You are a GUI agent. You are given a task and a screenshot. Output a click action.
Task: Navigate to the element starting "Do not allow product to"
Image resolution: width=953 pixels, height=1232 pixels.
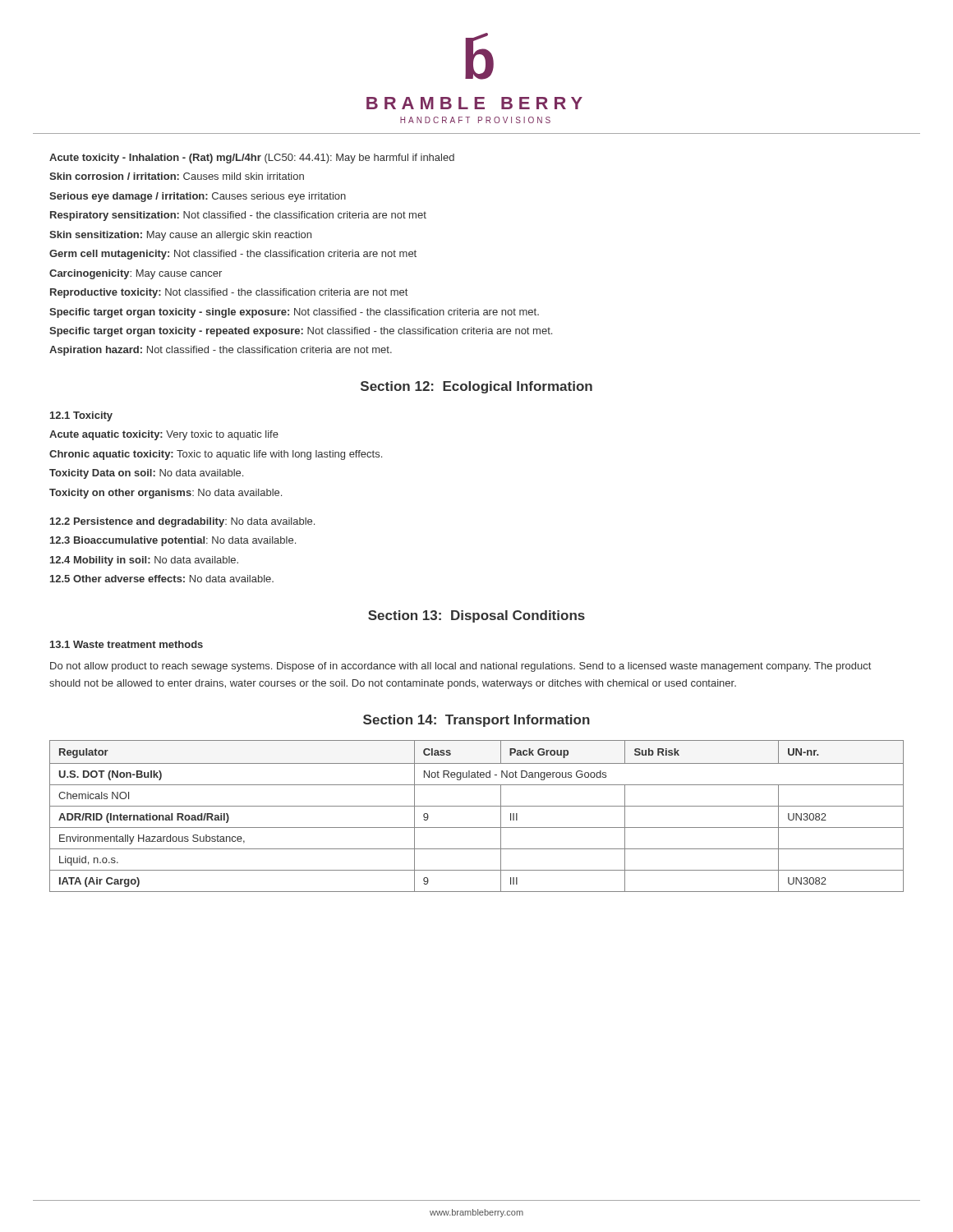(x=460, y=674)
